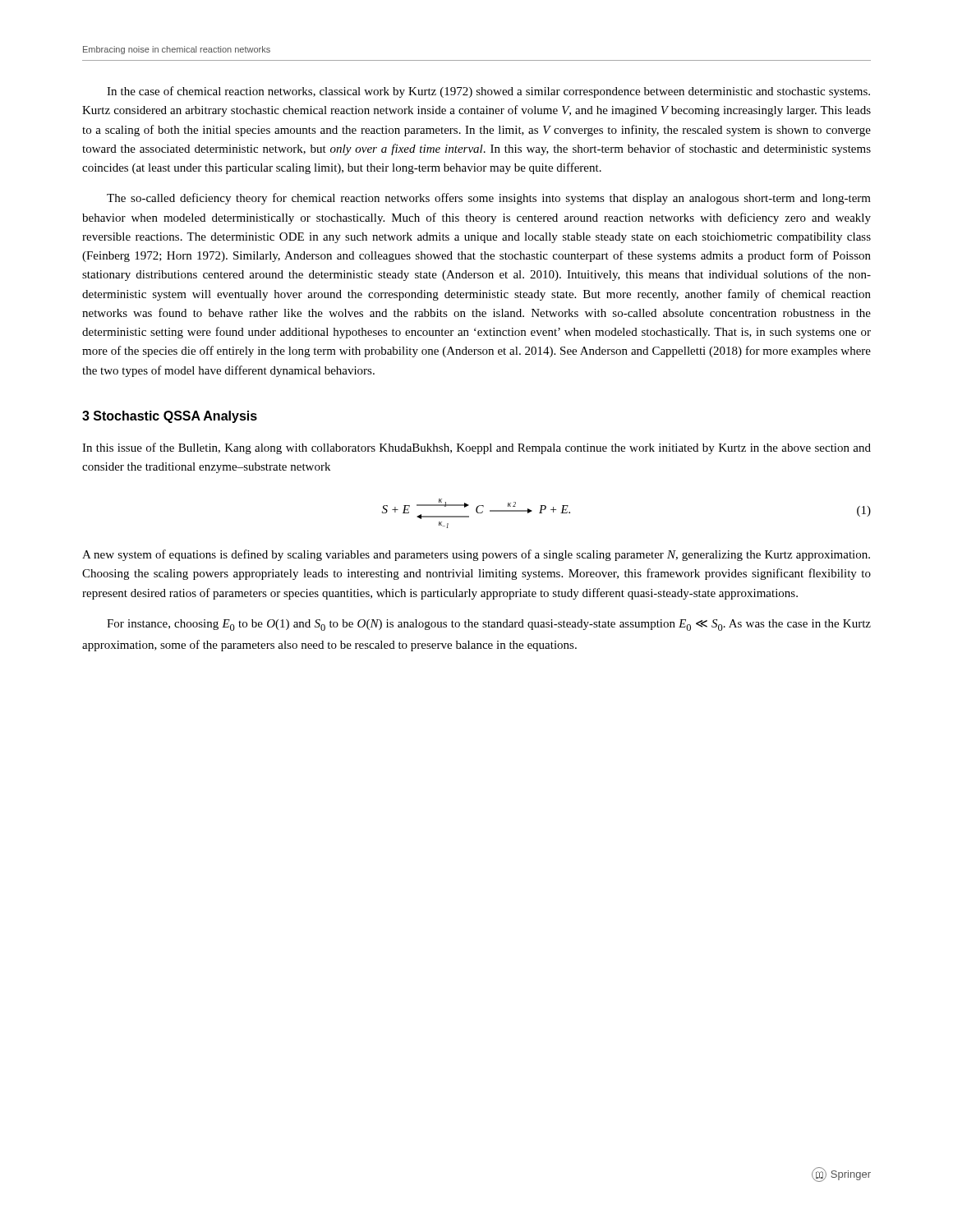Select the region starting "In this issue"
The image size is (953, 1232).
pos(476,457)
